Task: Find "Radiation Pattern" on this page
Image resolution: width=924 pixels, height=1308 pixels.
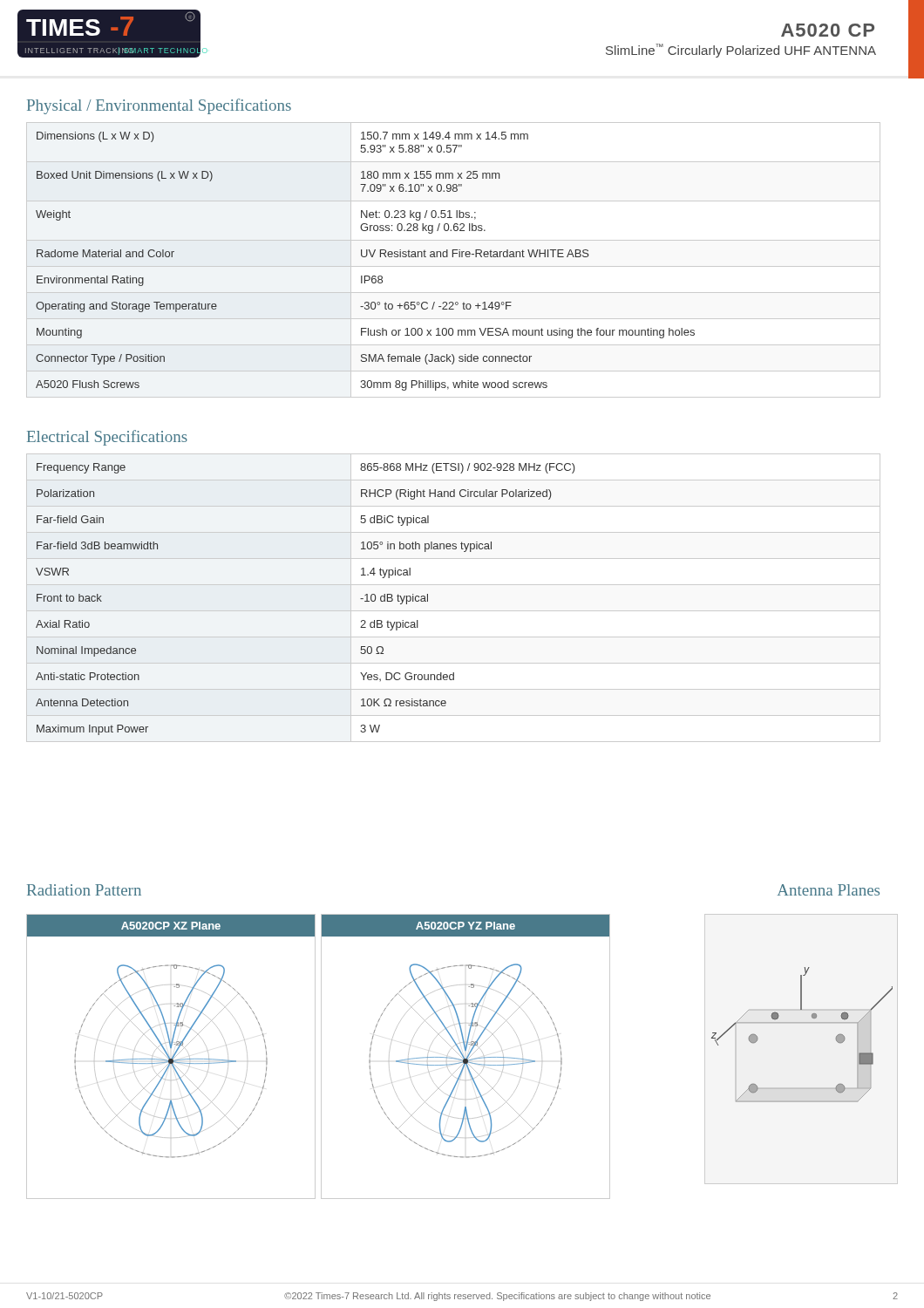Action: point(84,890)
